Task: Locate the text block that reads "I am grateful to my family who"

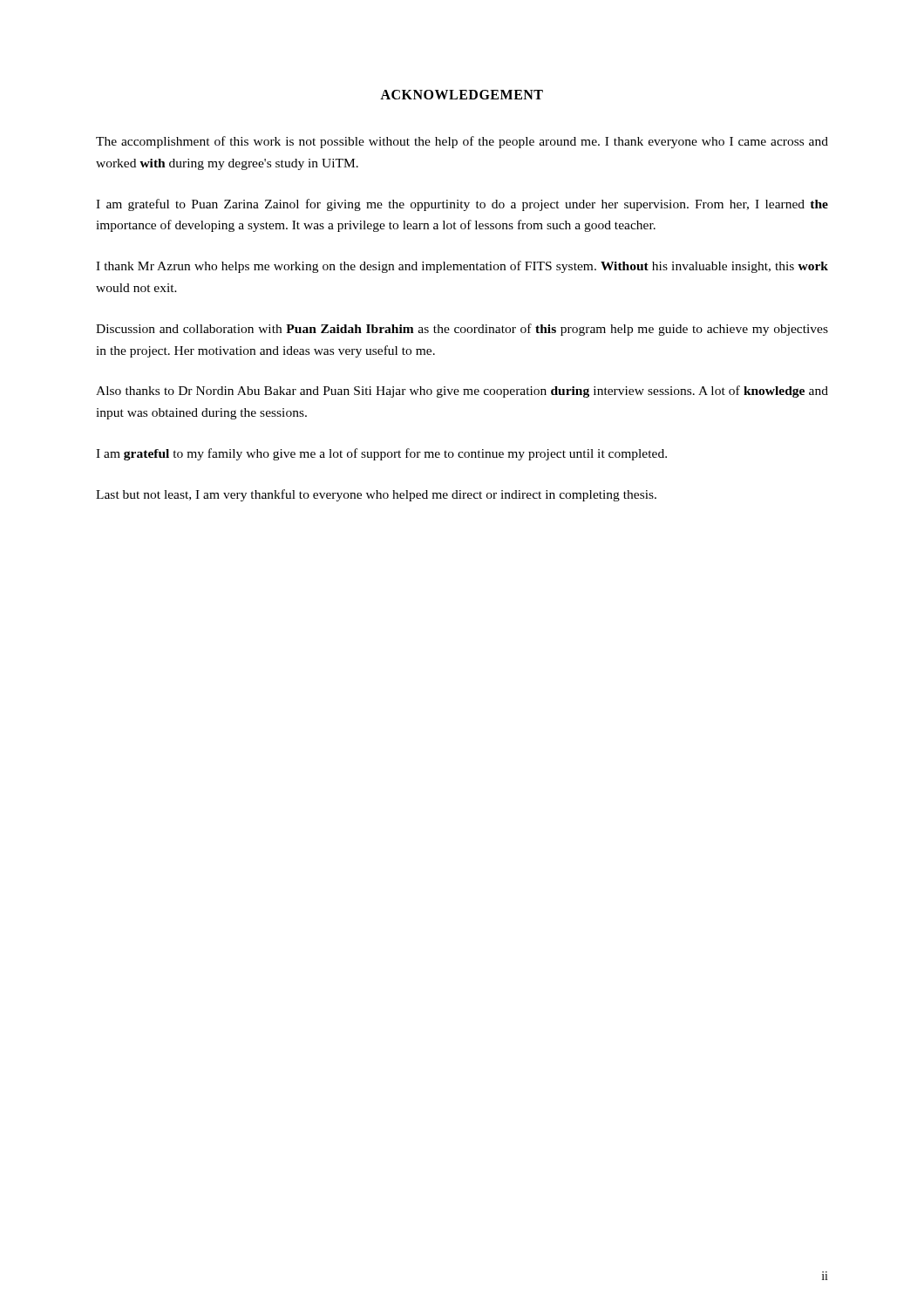Action: [382, 453]
